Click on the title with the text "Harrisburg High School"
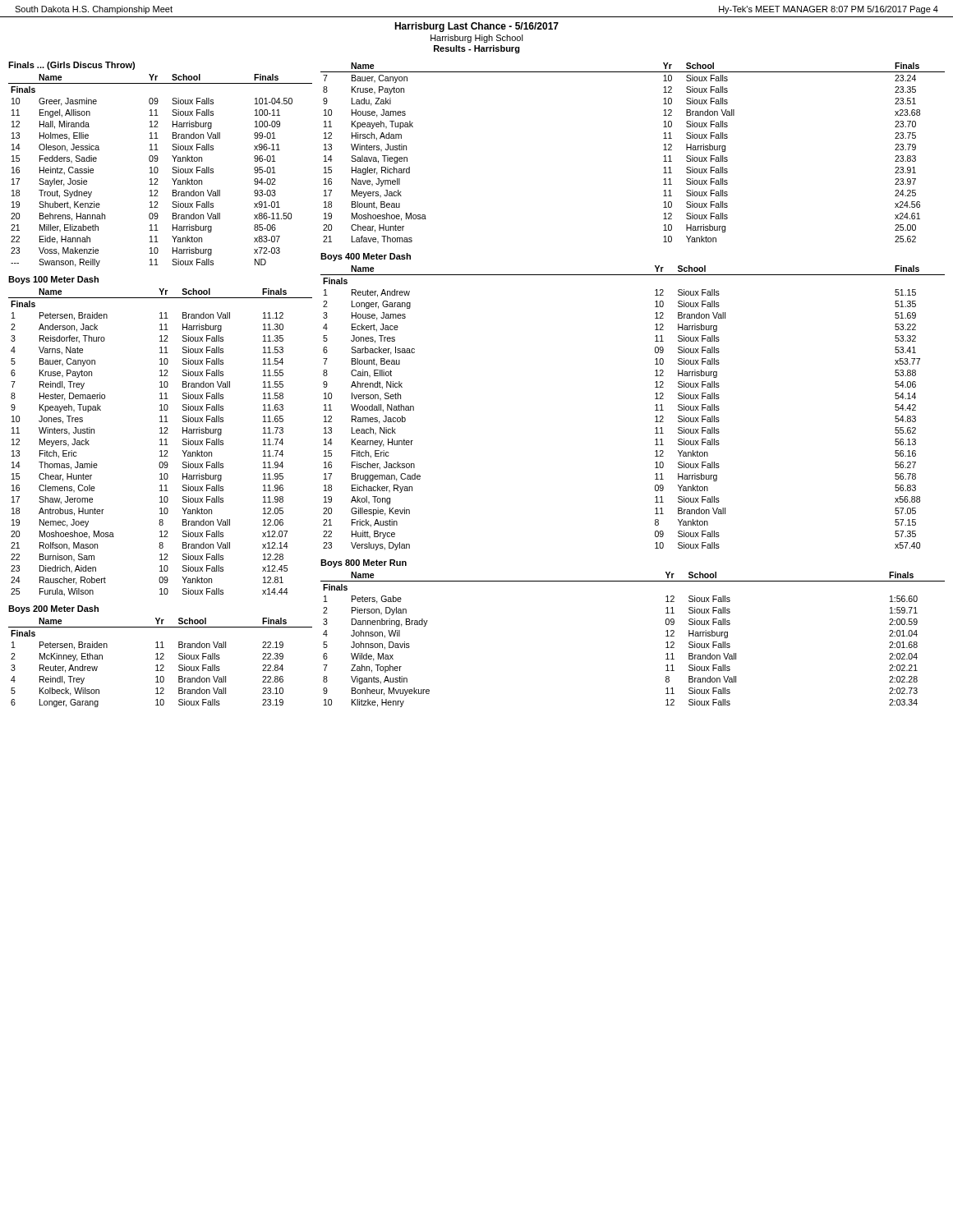Image resolution: width=953 pixels, height=1232 pixels. [x=476, y=38]
